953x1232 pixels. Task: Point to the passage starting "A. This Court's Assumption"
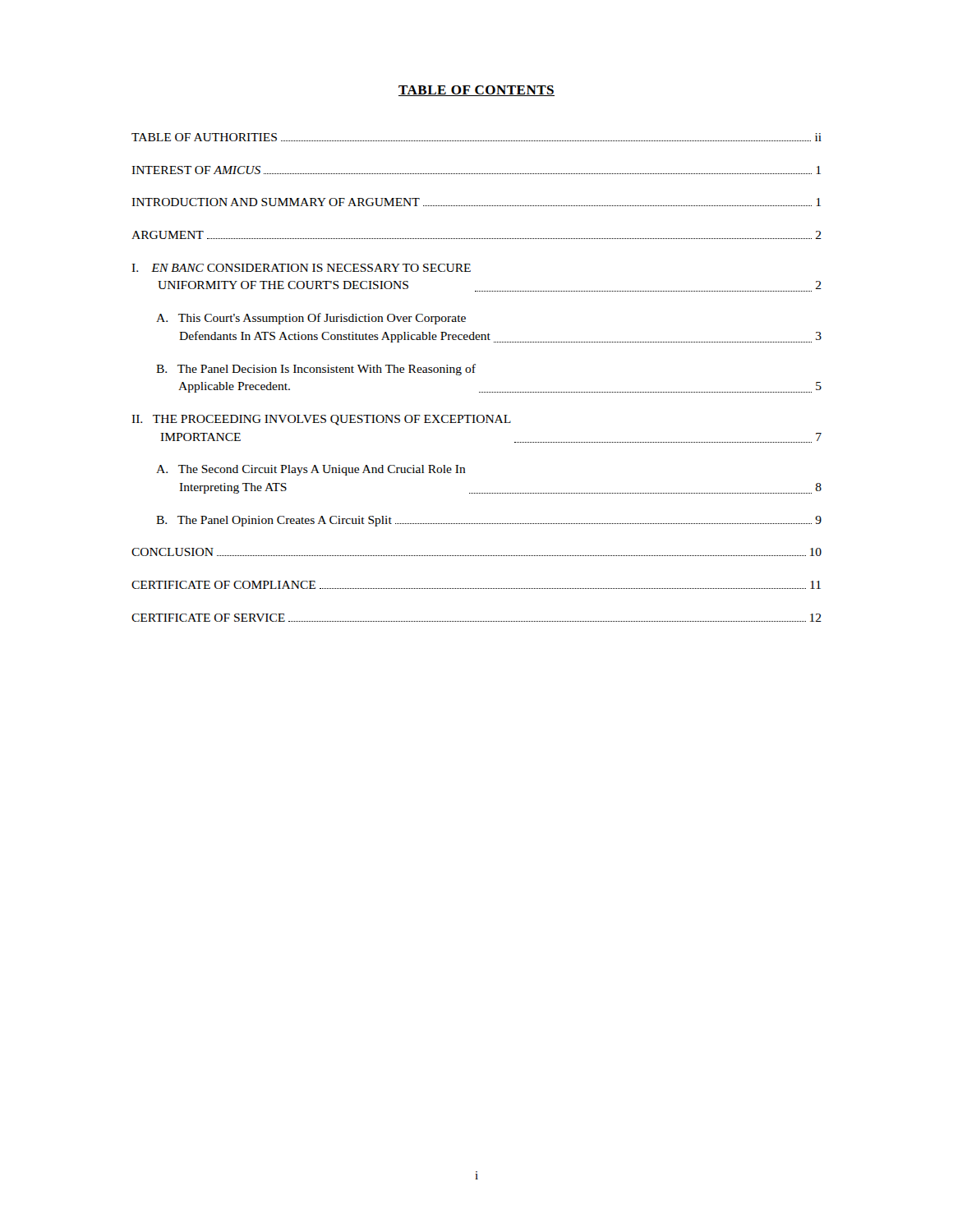(x=489, y=327)
